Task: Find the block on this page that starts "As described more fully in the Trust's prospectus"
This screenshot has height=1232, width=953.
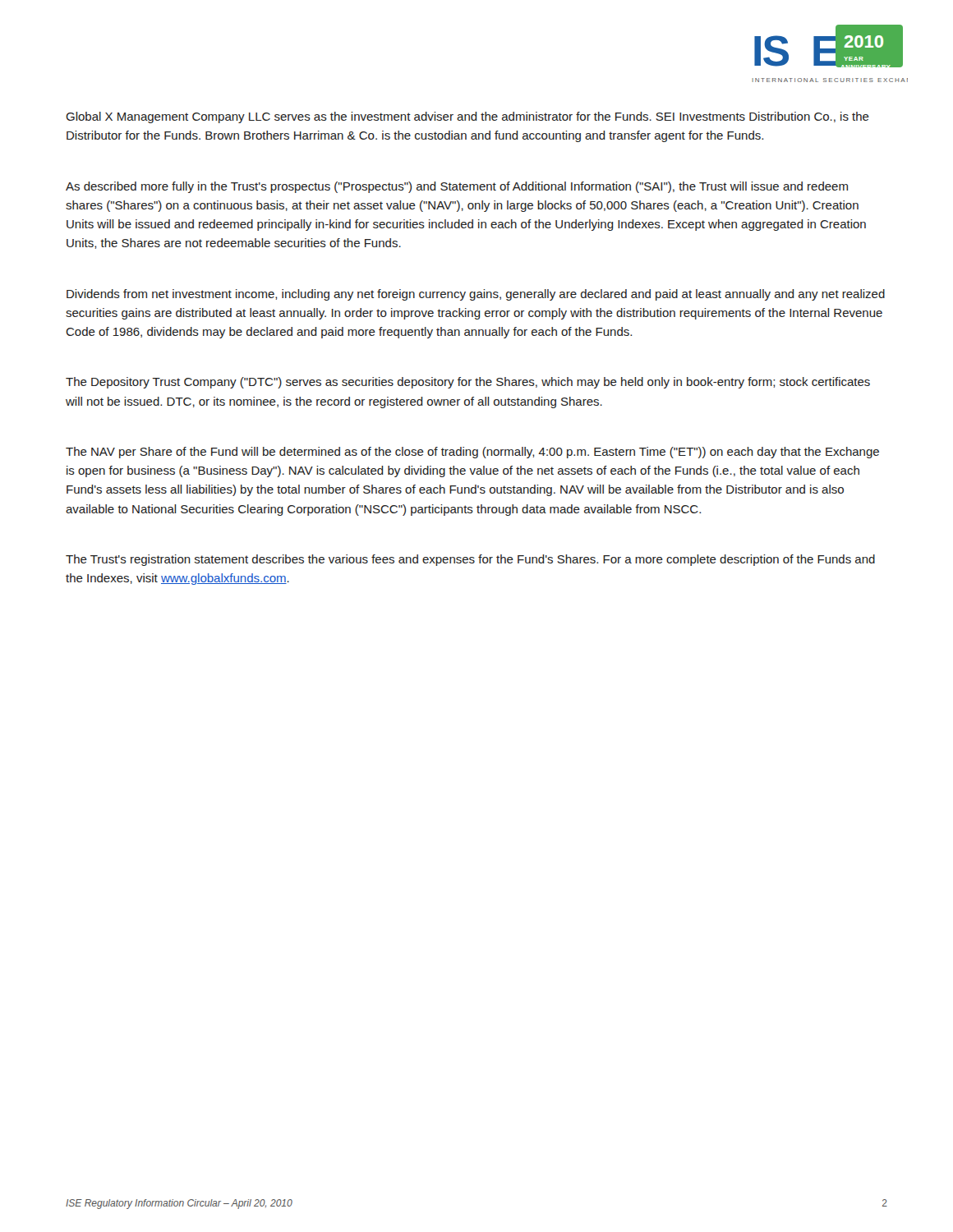Action: point(466,214)
